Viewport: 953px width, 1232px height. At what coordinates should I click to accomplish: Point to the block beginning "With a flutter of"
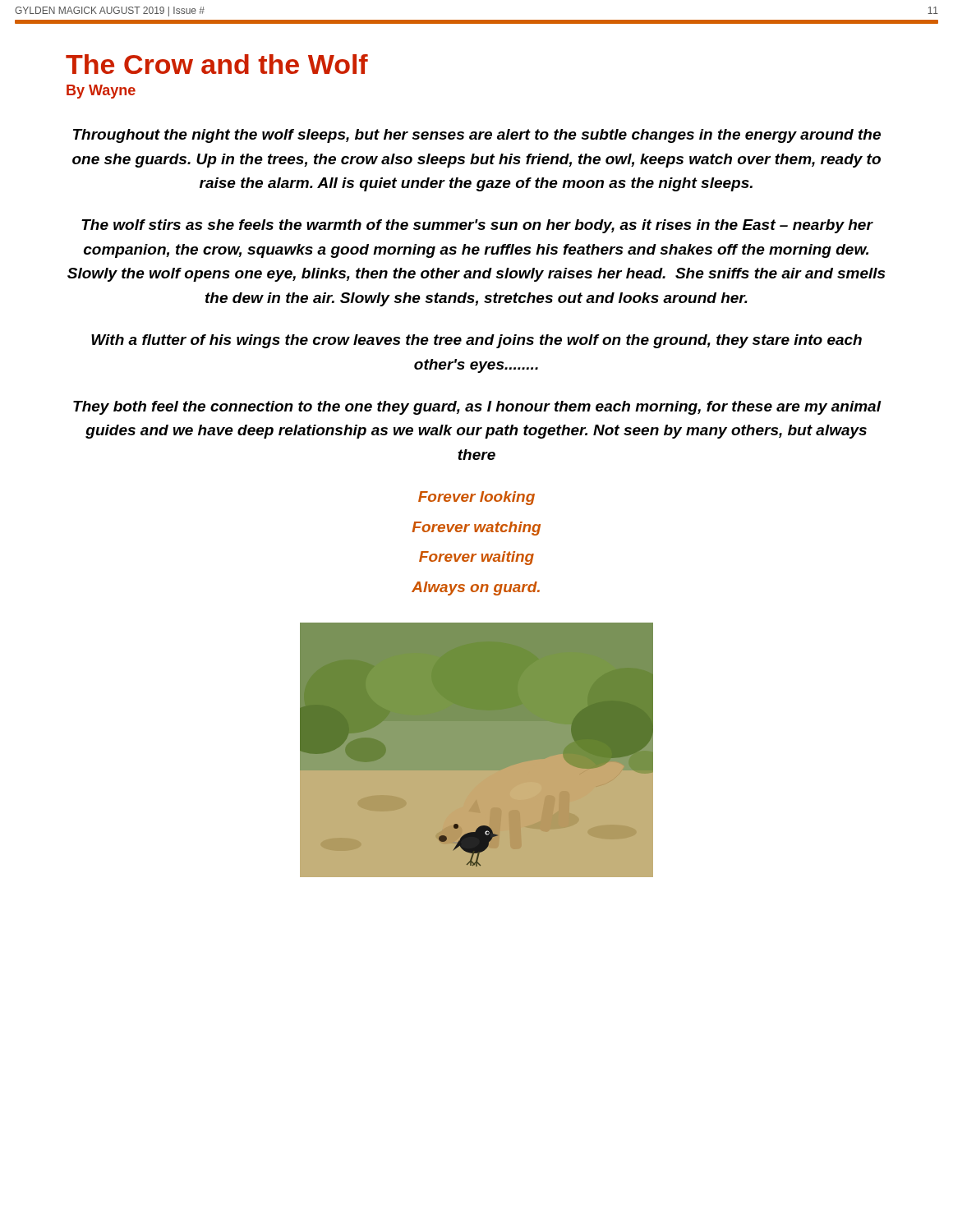[x=476, y=352]
